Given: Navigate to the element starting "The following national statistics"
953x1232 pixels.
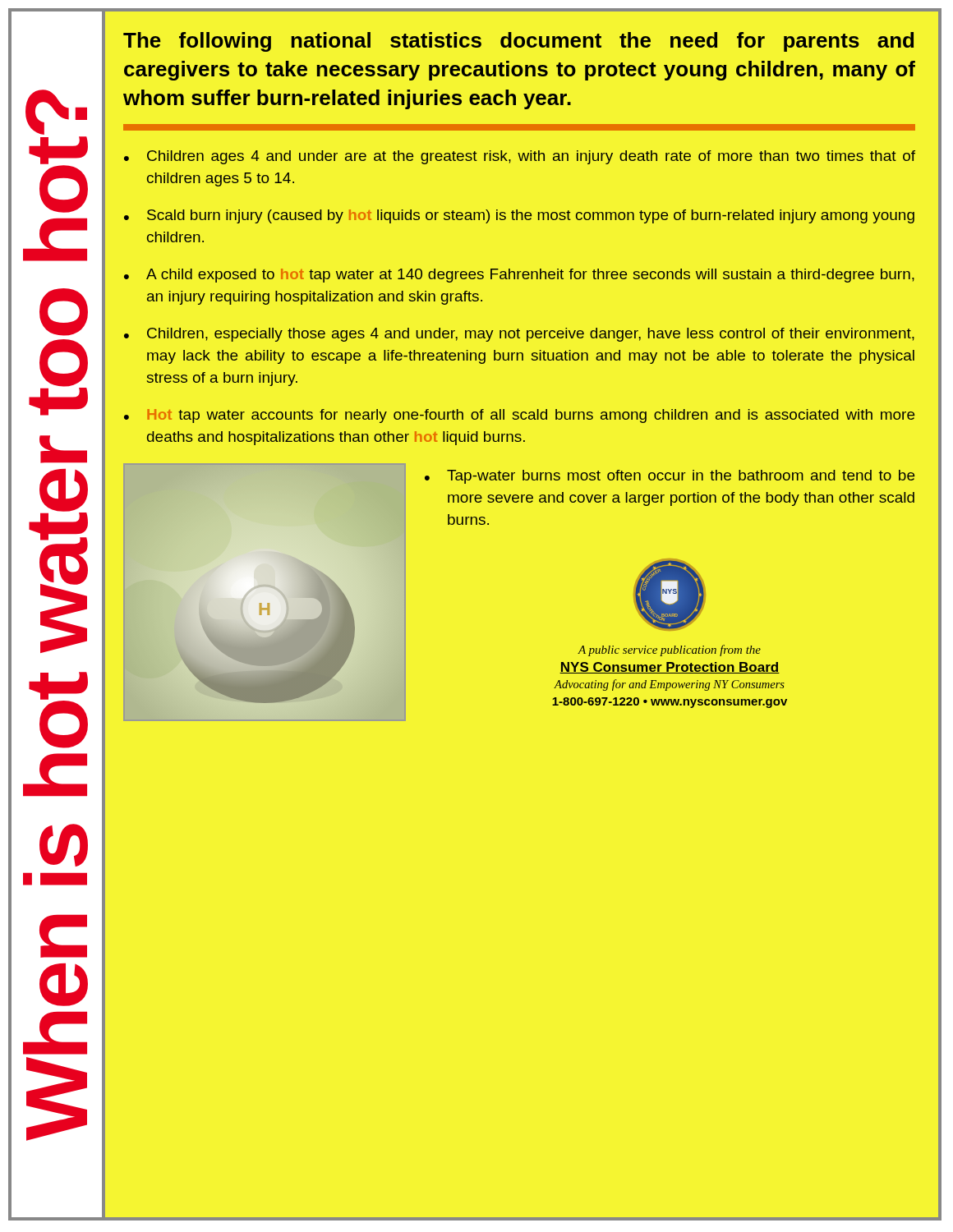Looking at the screenshot, I should 519,69.
